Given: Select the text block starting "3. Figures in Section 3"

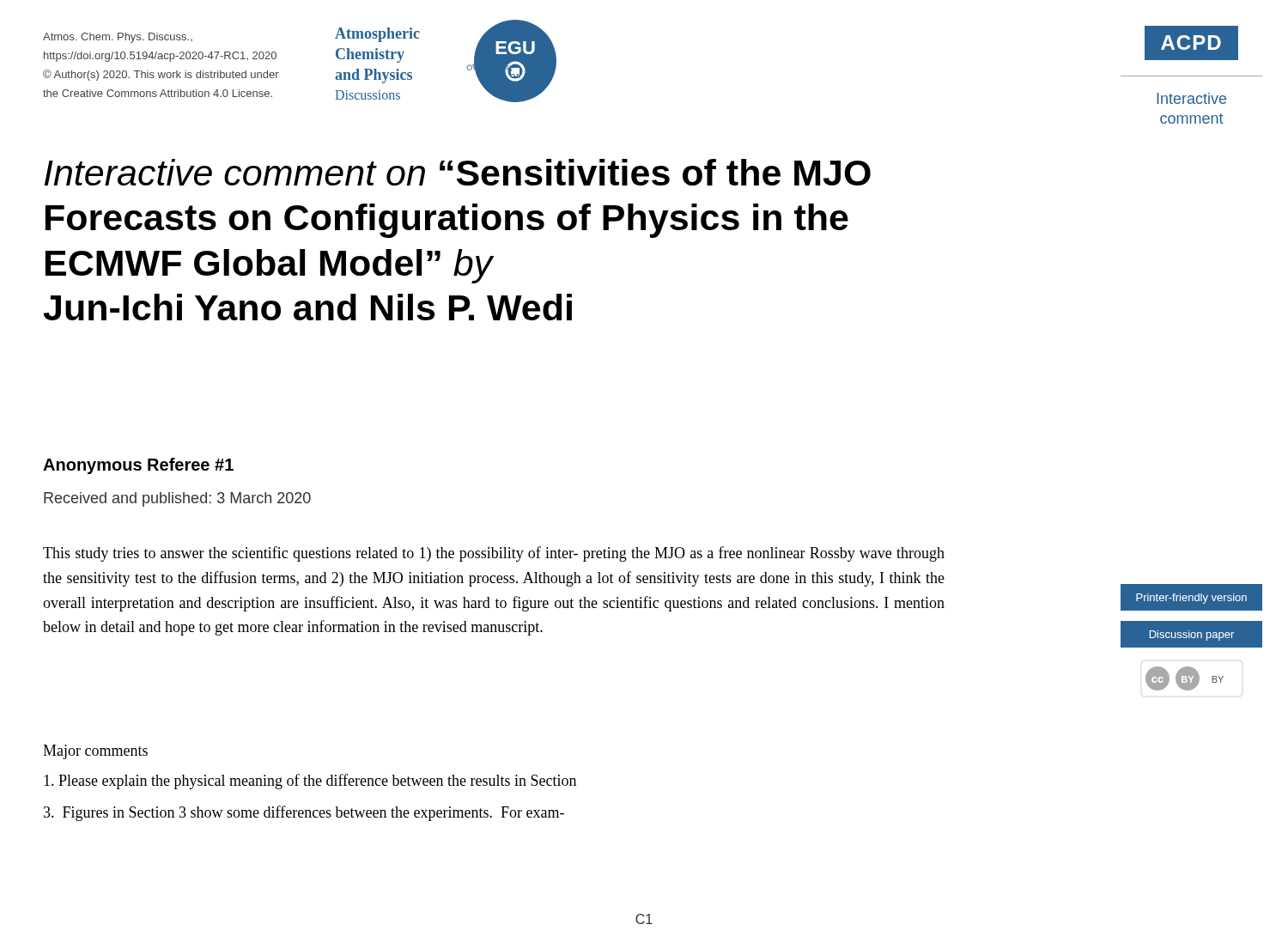Looking at the screenshot, I should pos(494,813).
